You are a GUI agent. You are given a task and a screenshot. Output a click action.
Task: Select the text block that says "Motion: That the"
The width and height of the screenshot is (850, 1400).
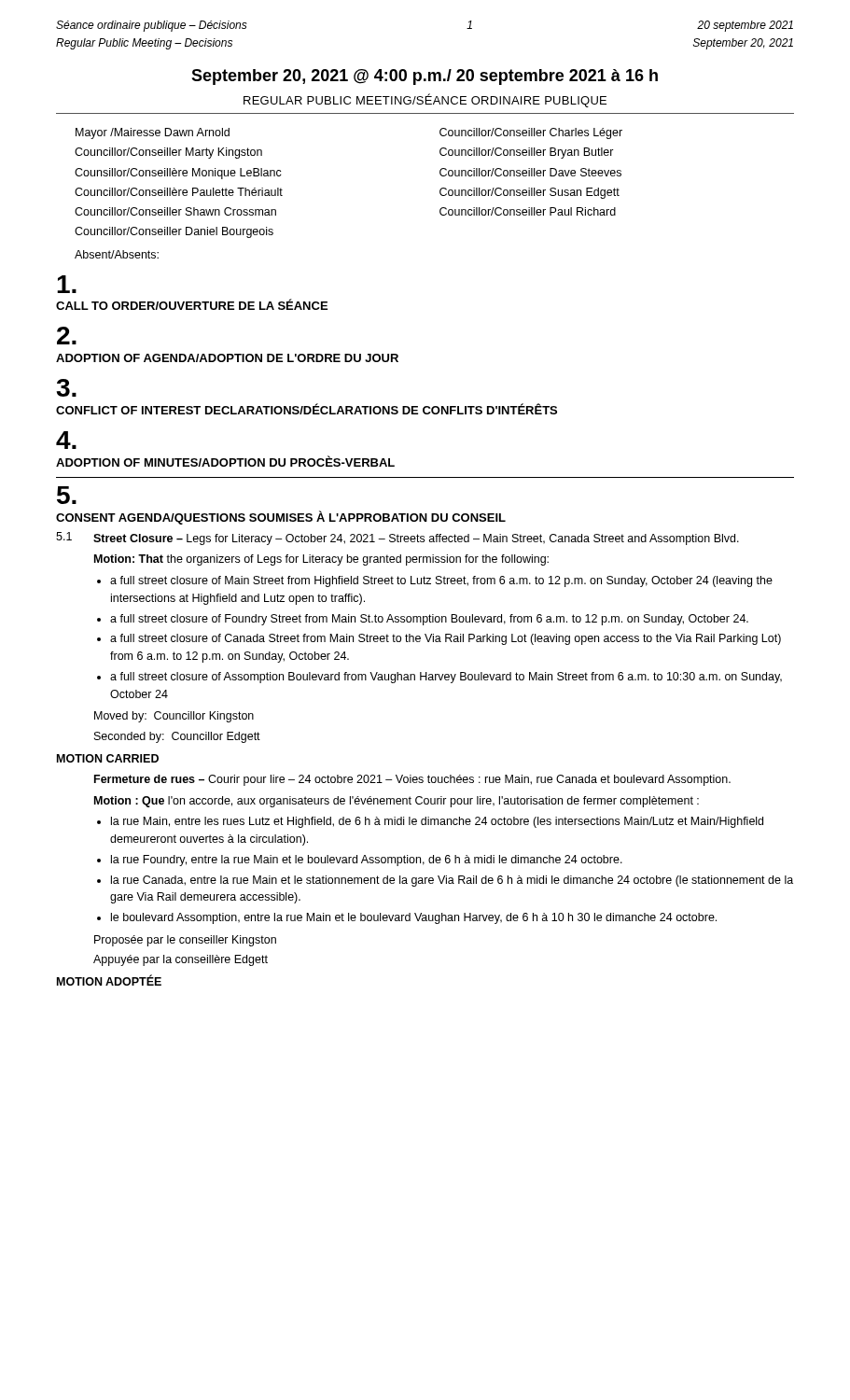click(x=444, y=627)
